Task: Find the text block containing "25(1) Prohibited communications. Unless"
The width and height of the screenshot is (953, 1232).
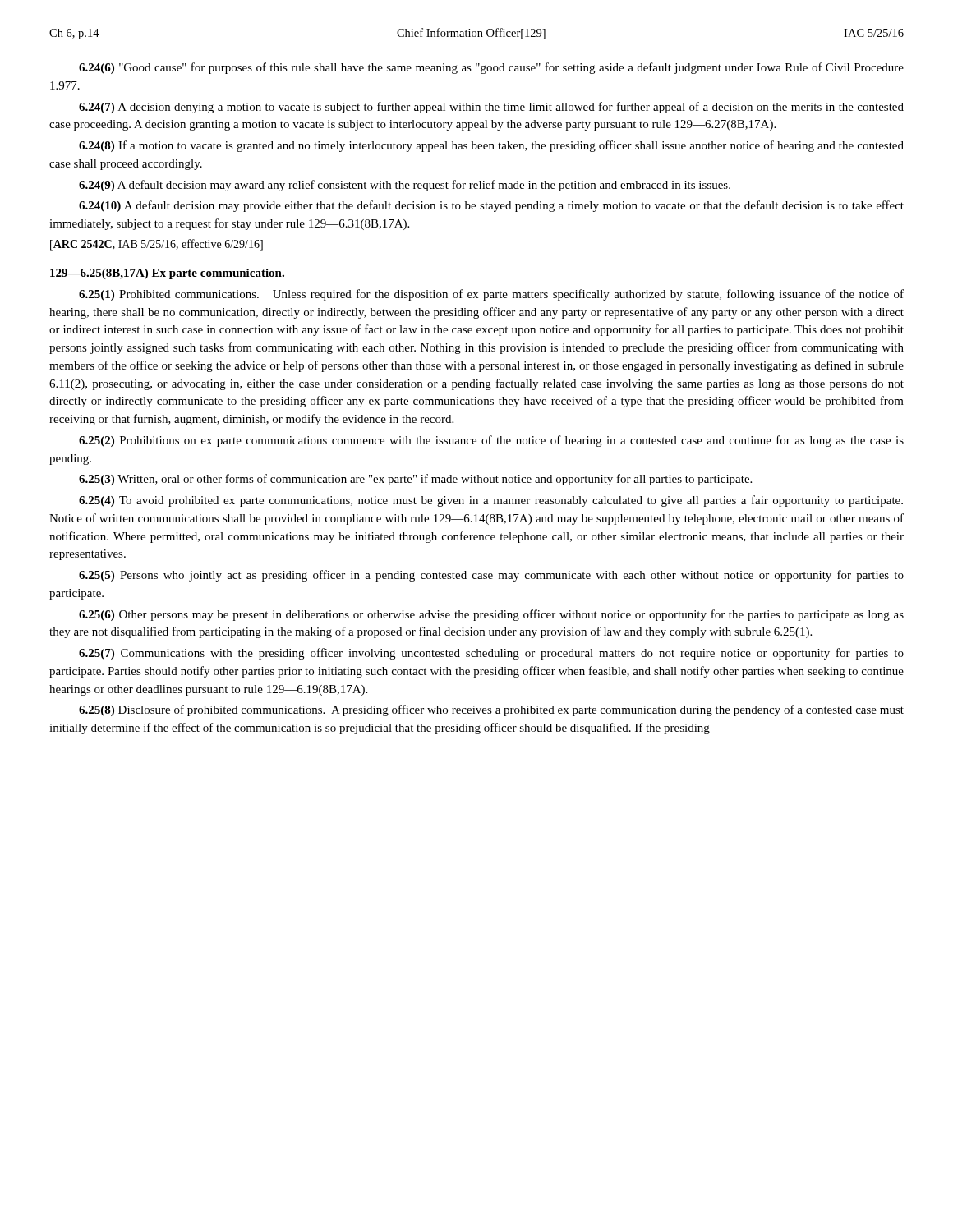Action: [x=476, y=356]
